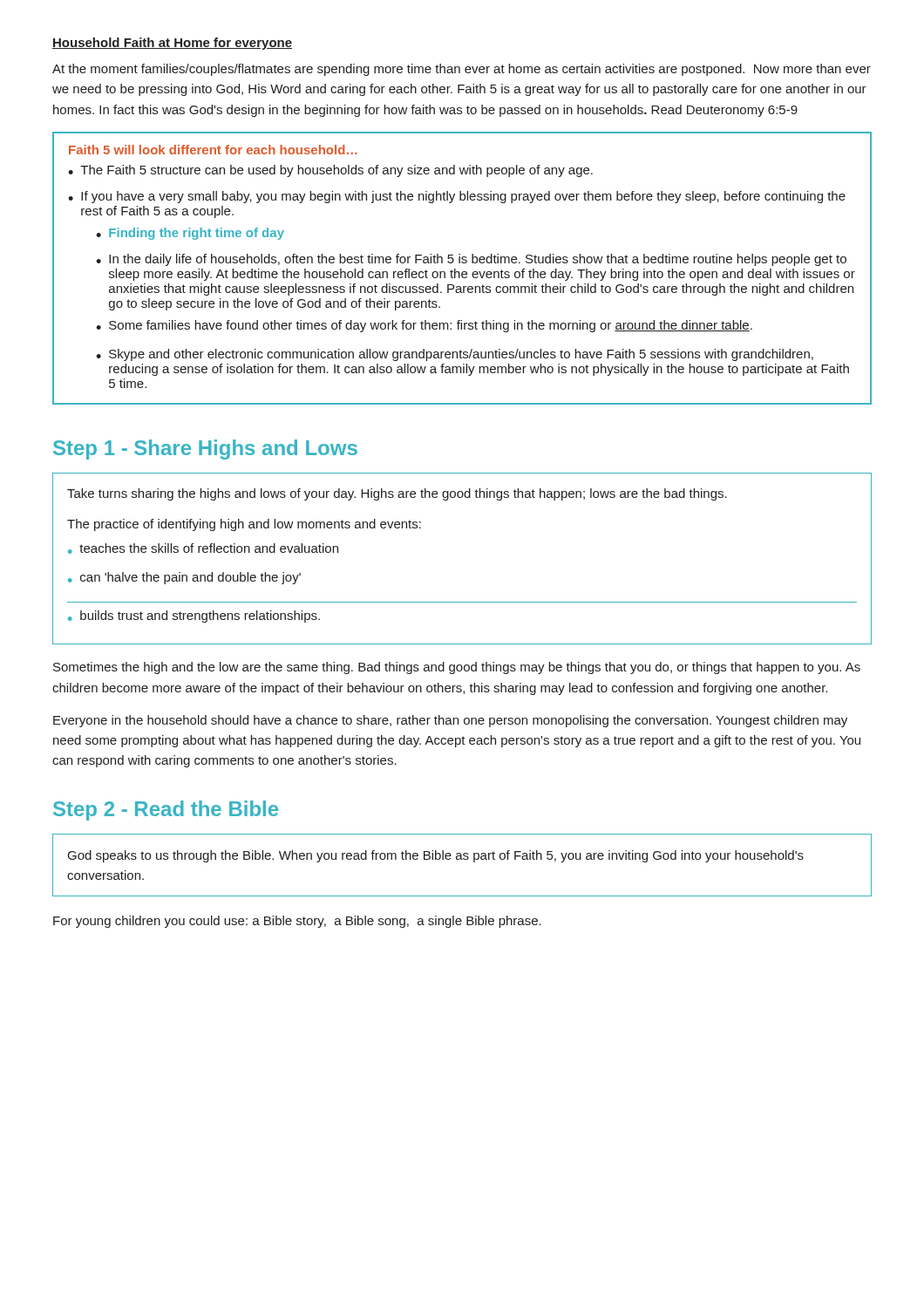Point to the block starting "• builds trust and strengthens relationships."
This screenshot has height=1308, width=924.
[194, 620]
